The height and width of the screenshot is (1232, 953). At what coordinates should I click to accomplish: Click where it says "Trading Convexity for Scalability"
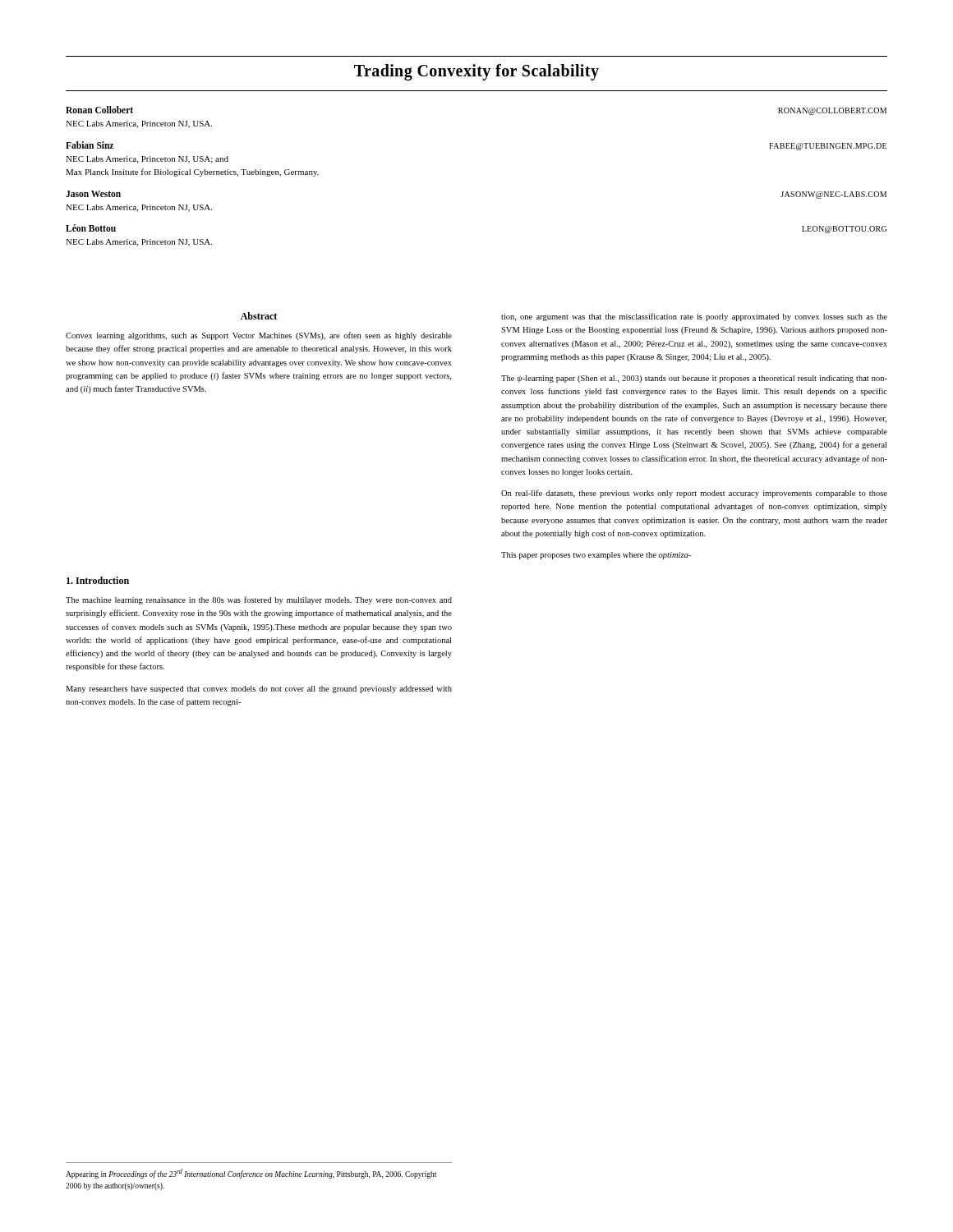point(476,71)
